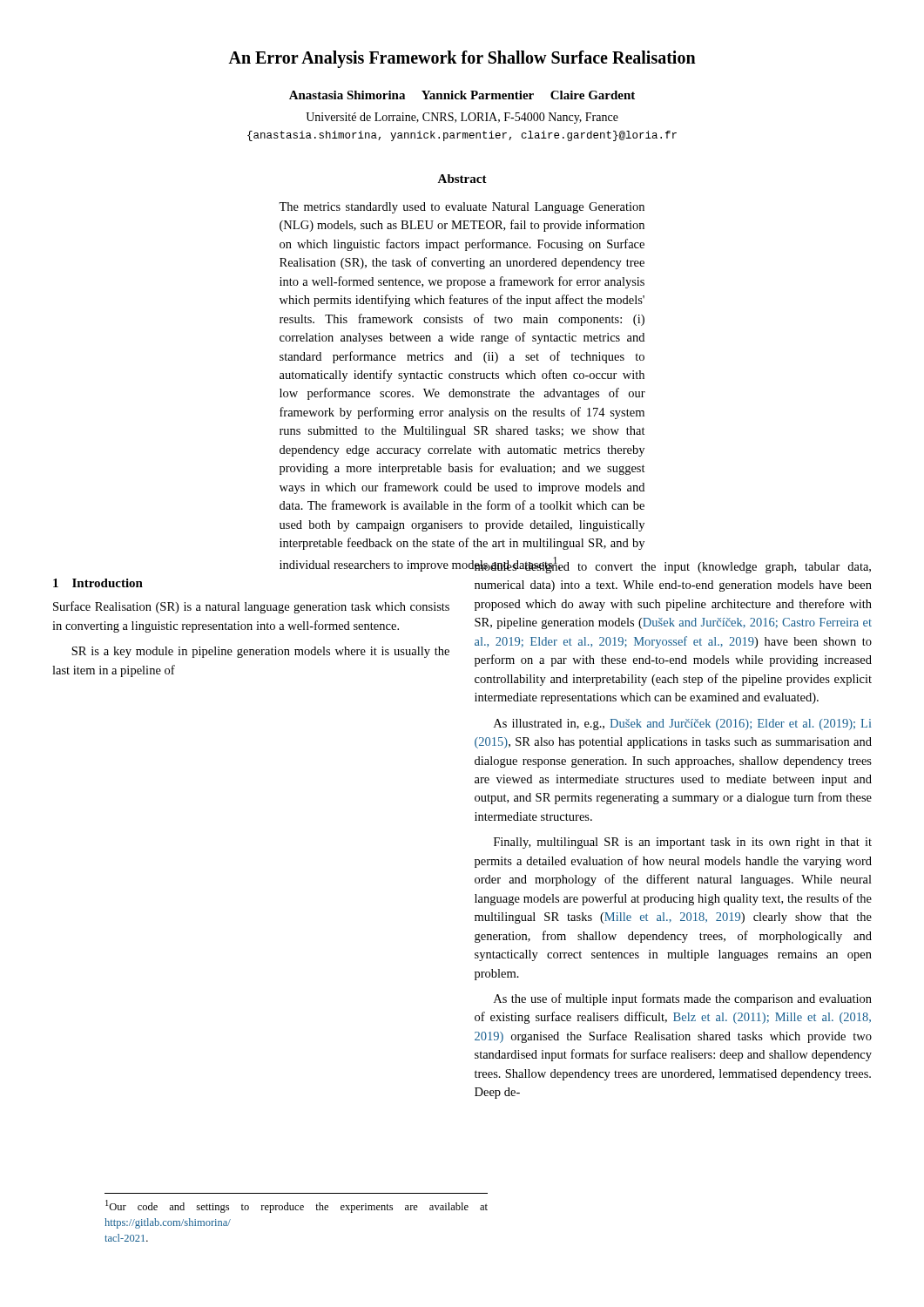
Task: Find the text block that says "Université de Lorraine, CNRS,"
Action: [462, 117]
